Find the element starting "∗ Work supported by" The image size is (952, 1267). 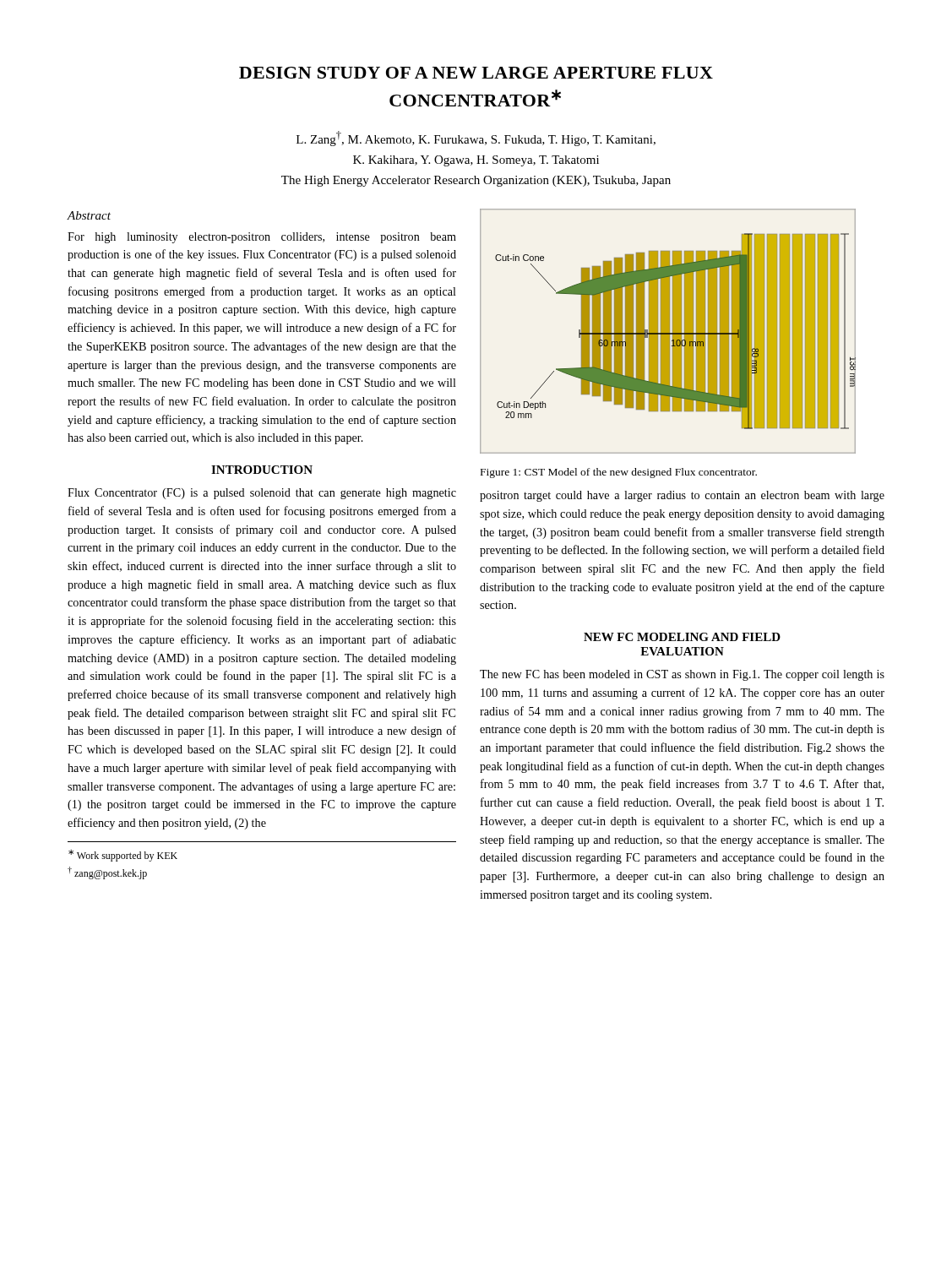tap(123, 863)
